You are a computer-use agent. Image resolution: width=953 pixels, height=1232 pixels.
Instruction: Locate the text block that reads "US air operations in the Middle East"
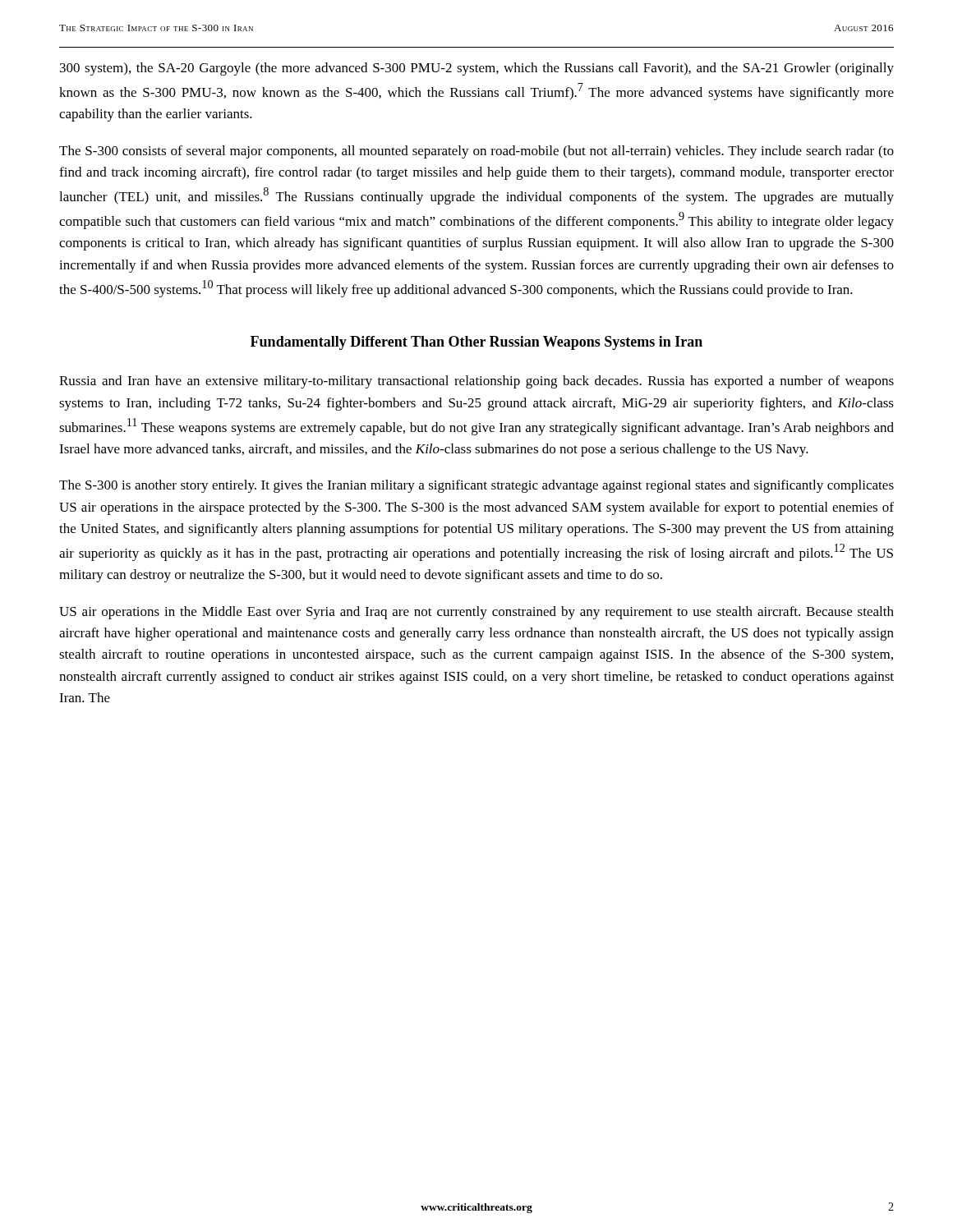[x=476, y=654]
